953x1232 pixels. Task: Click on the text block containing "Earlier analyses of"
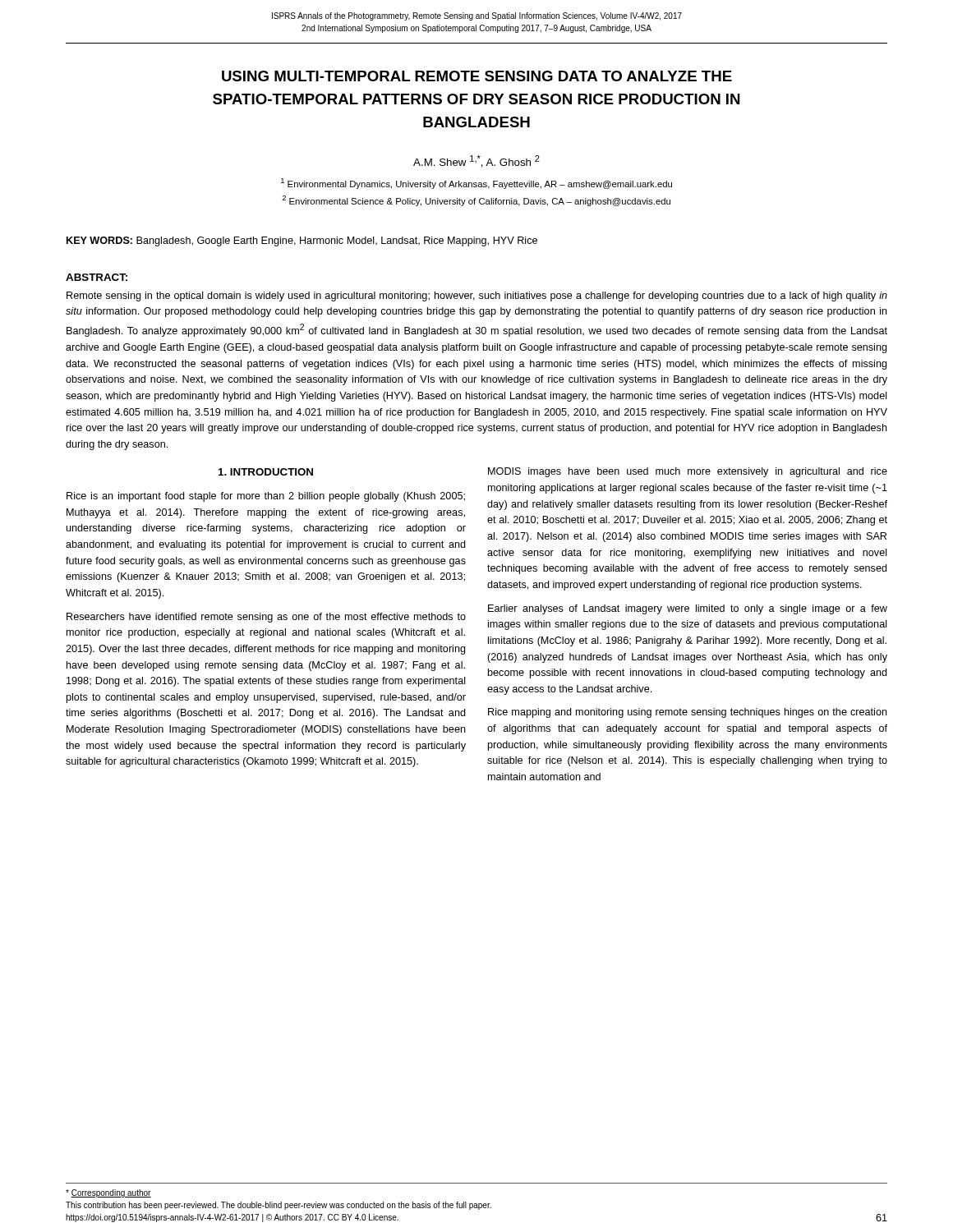687,649
